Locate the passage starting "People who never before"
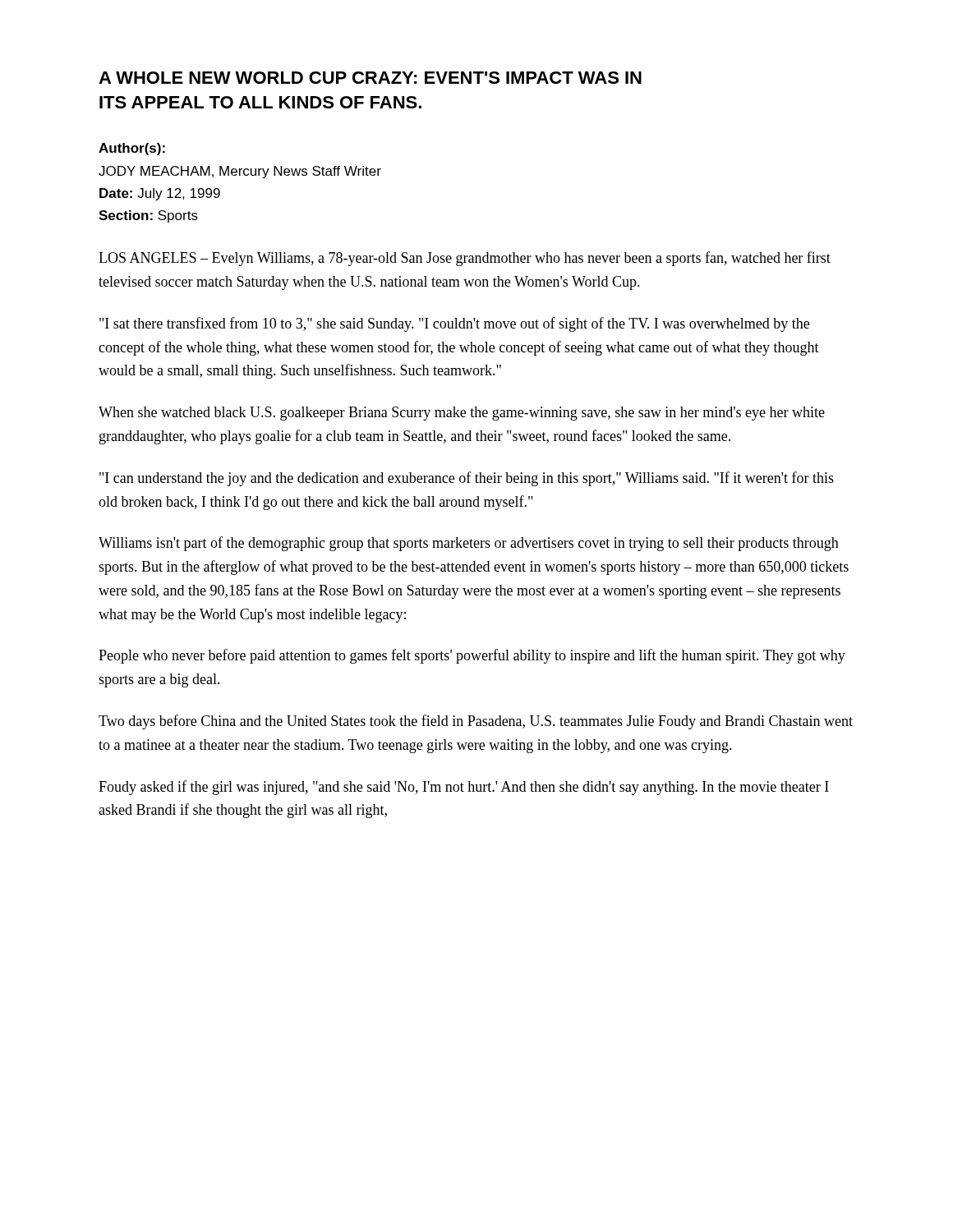Screen dimensions: 1232x953 [472, 668]
